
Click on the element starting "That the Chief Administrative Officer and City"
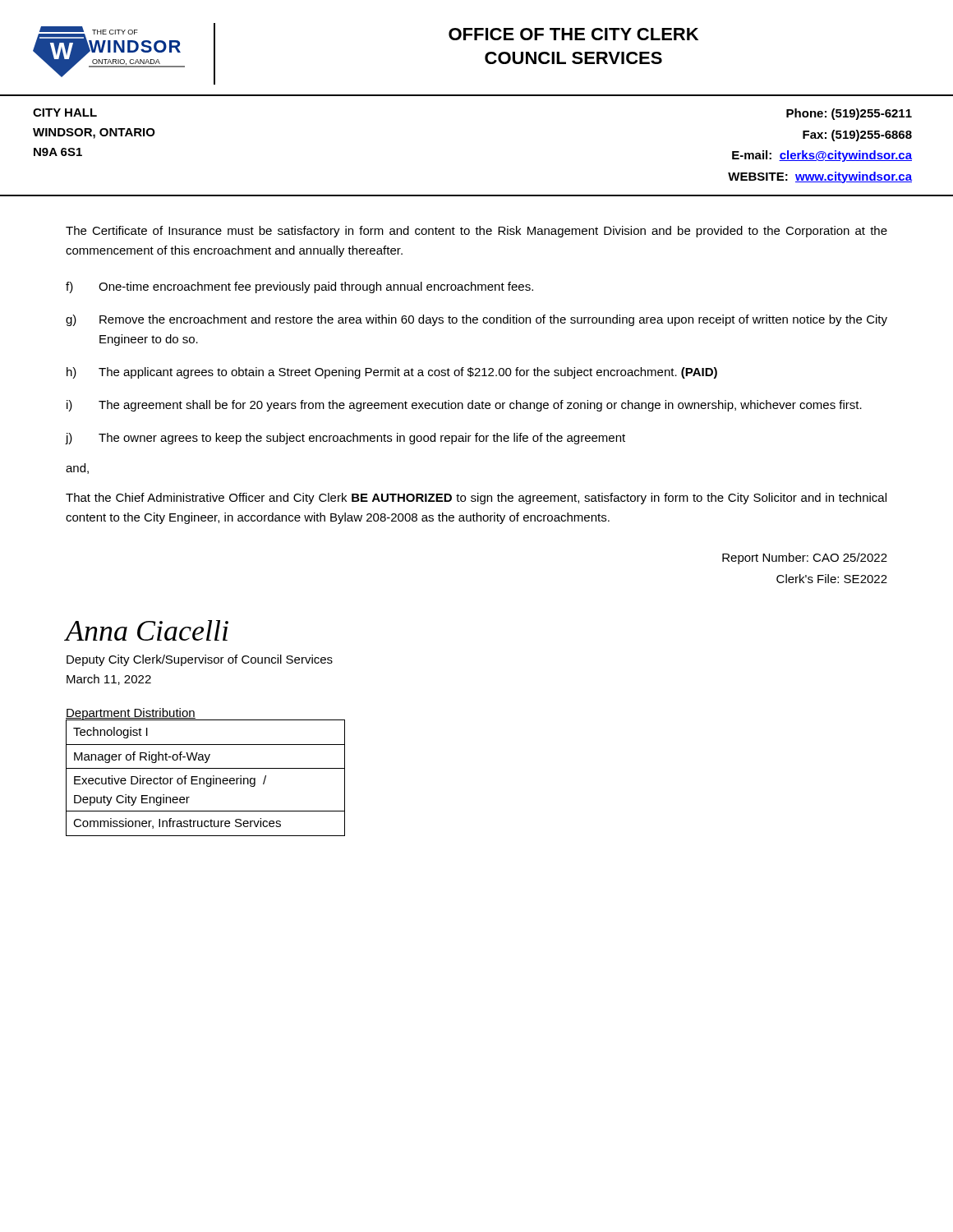pyautogui.click(x=476, y=507)
